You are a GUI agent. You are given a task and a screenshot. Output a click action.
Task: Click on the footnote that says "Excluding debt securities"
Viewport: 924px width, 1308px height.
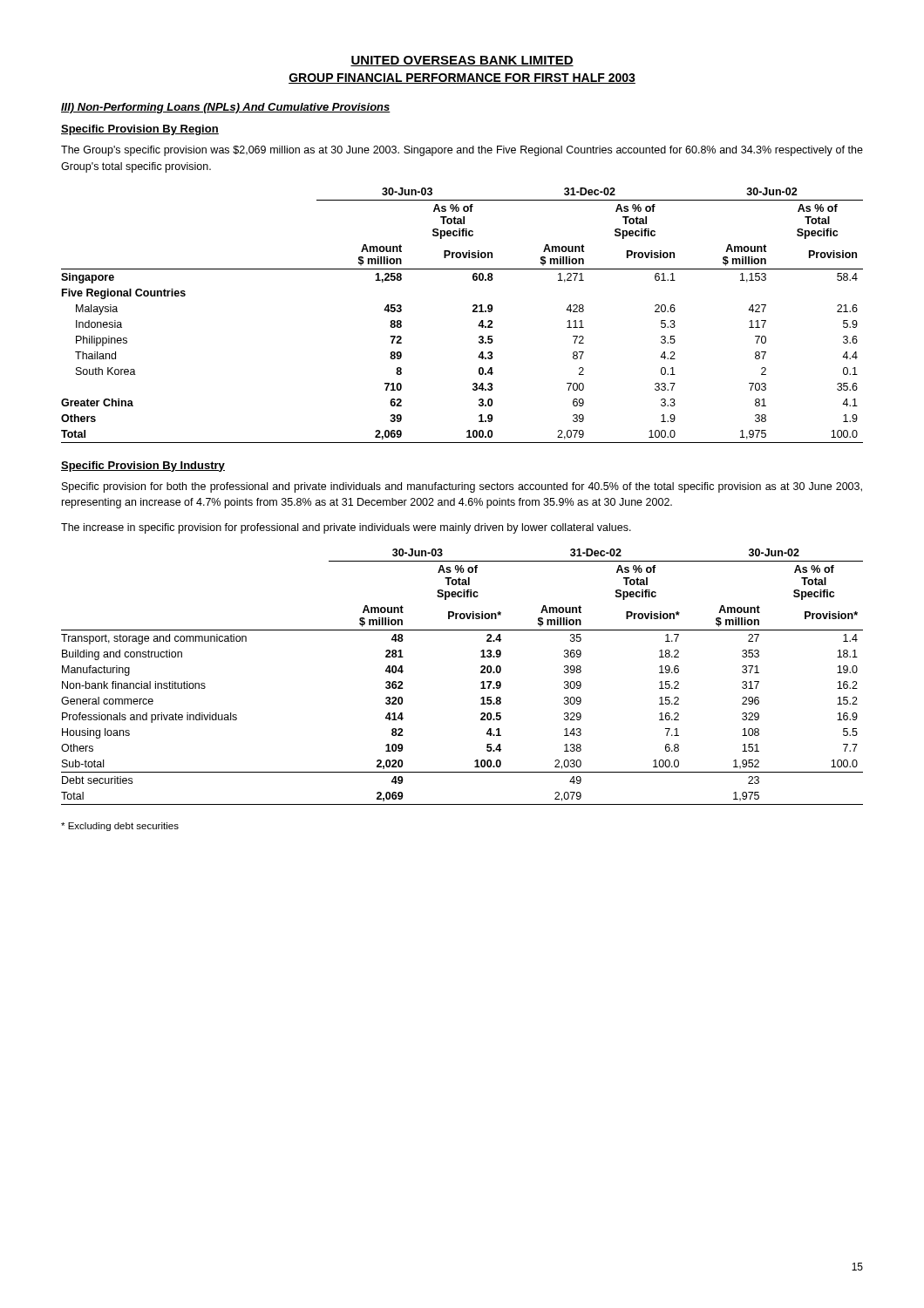(120, 826)
